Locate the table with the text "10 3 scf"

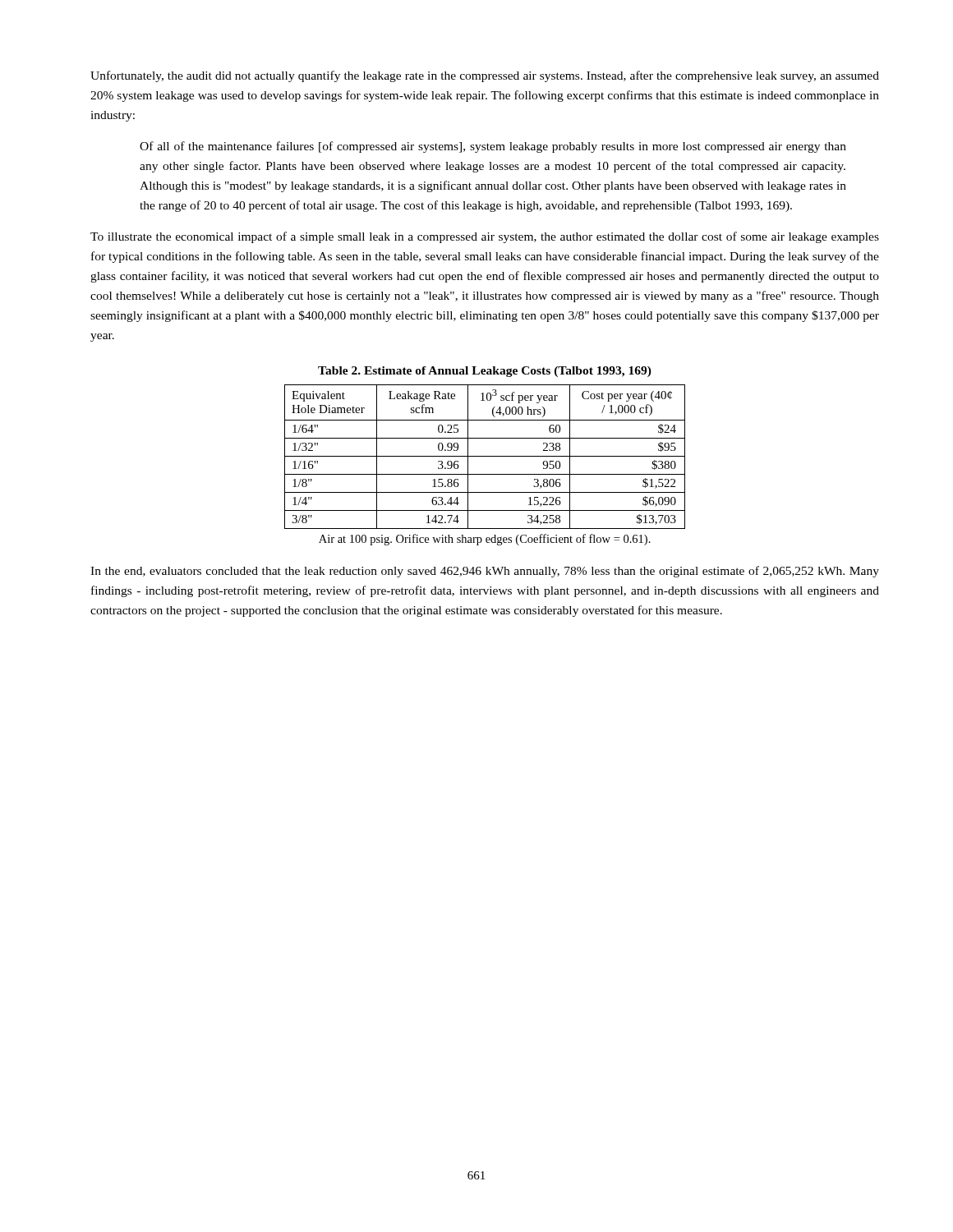click(485, 465)
